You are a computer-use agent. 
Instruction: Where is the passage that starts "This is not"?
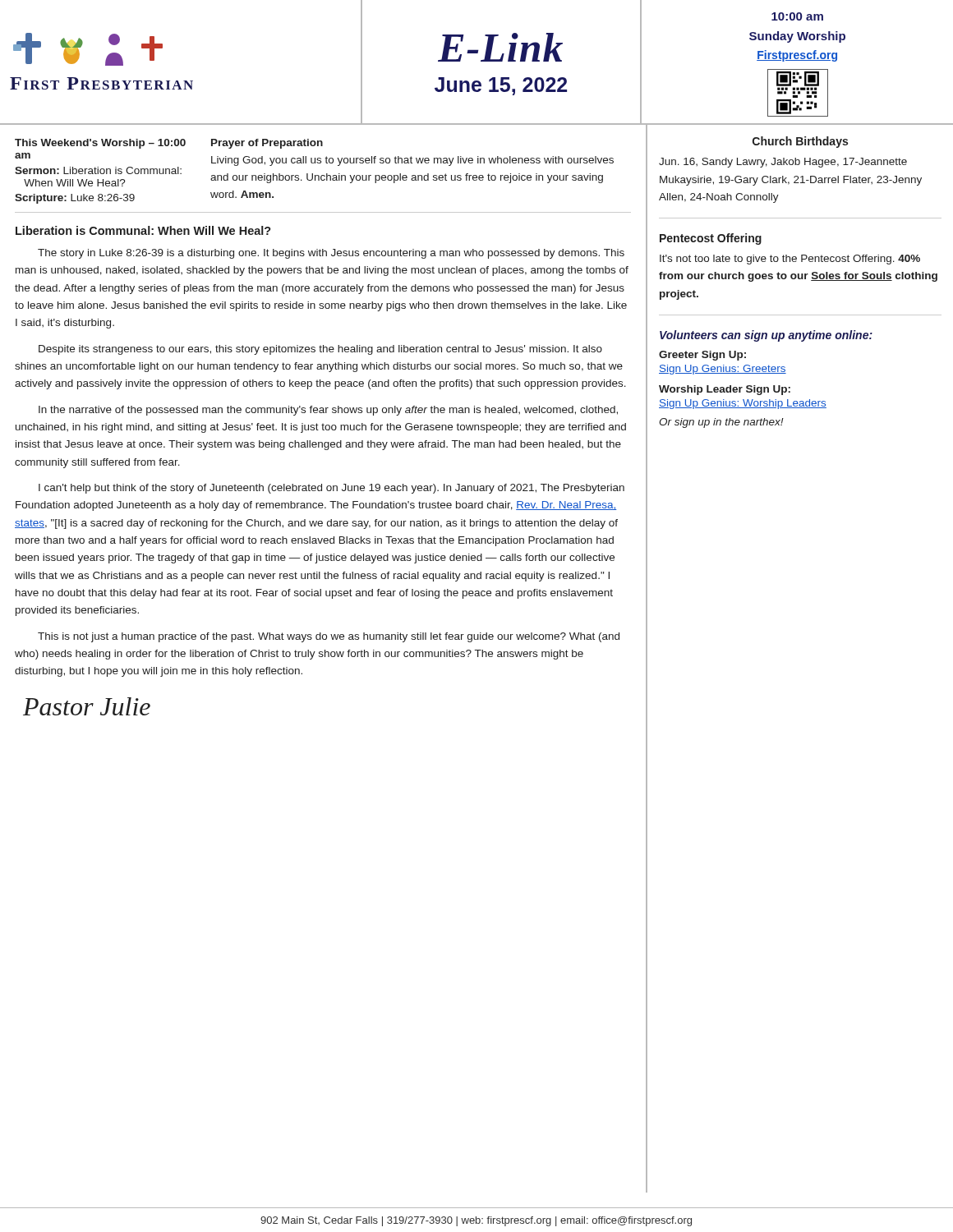click(x=318, y=653)
